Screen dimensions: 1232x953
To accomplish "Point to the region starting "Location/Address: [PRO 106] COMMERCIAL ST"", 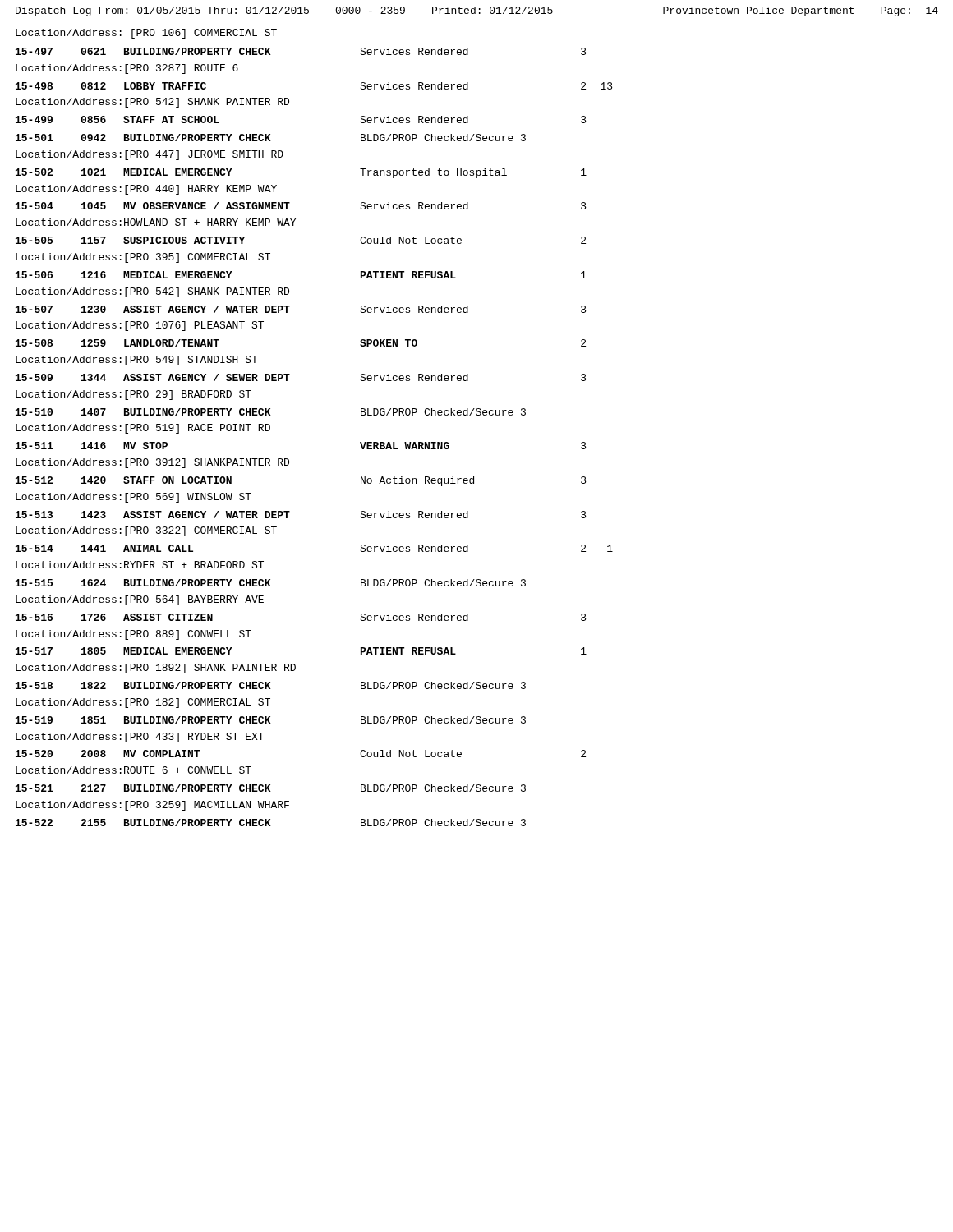I will click(146, 34).
